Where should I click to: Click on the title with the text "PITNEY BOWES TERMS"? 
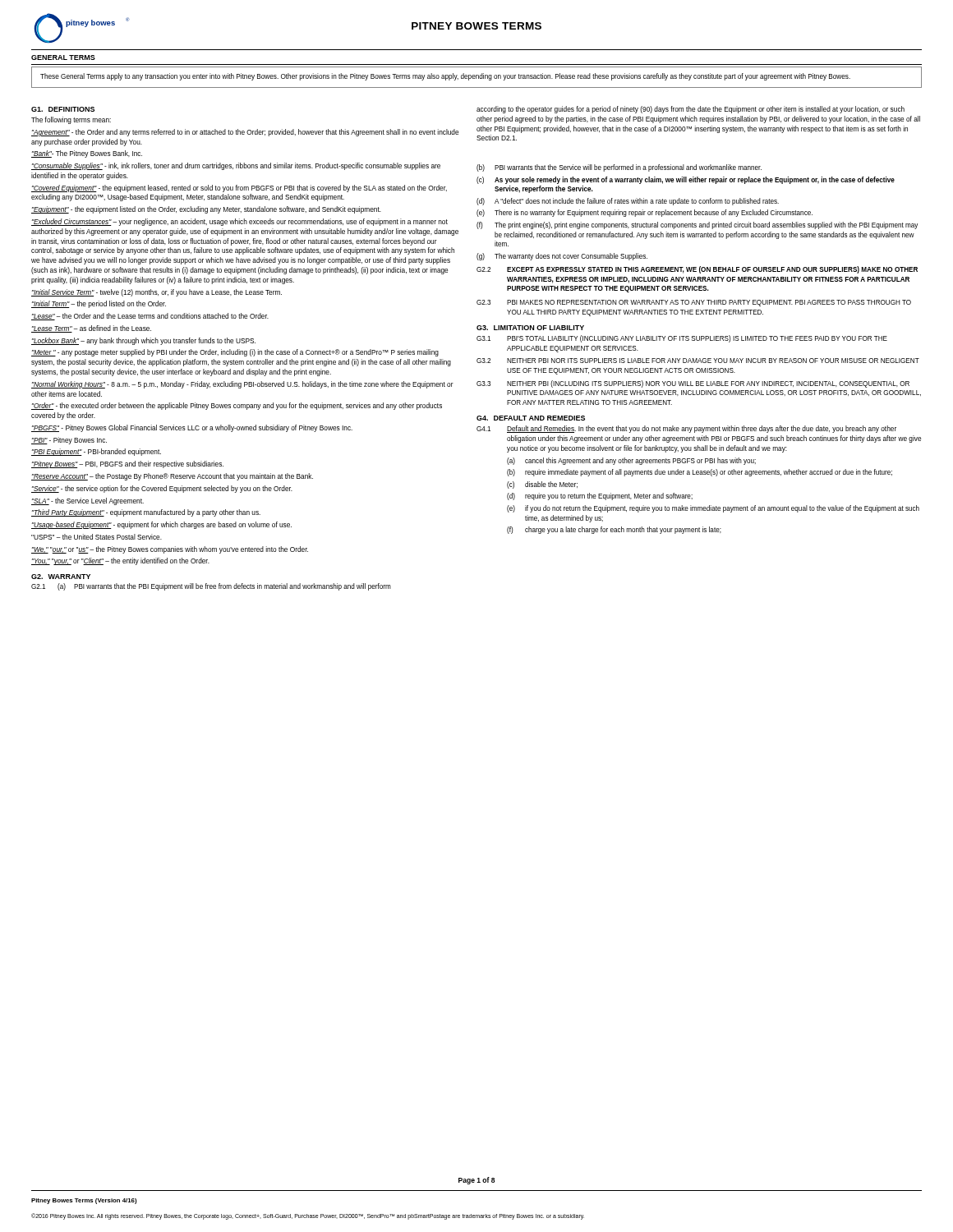(x=476, y=26)
